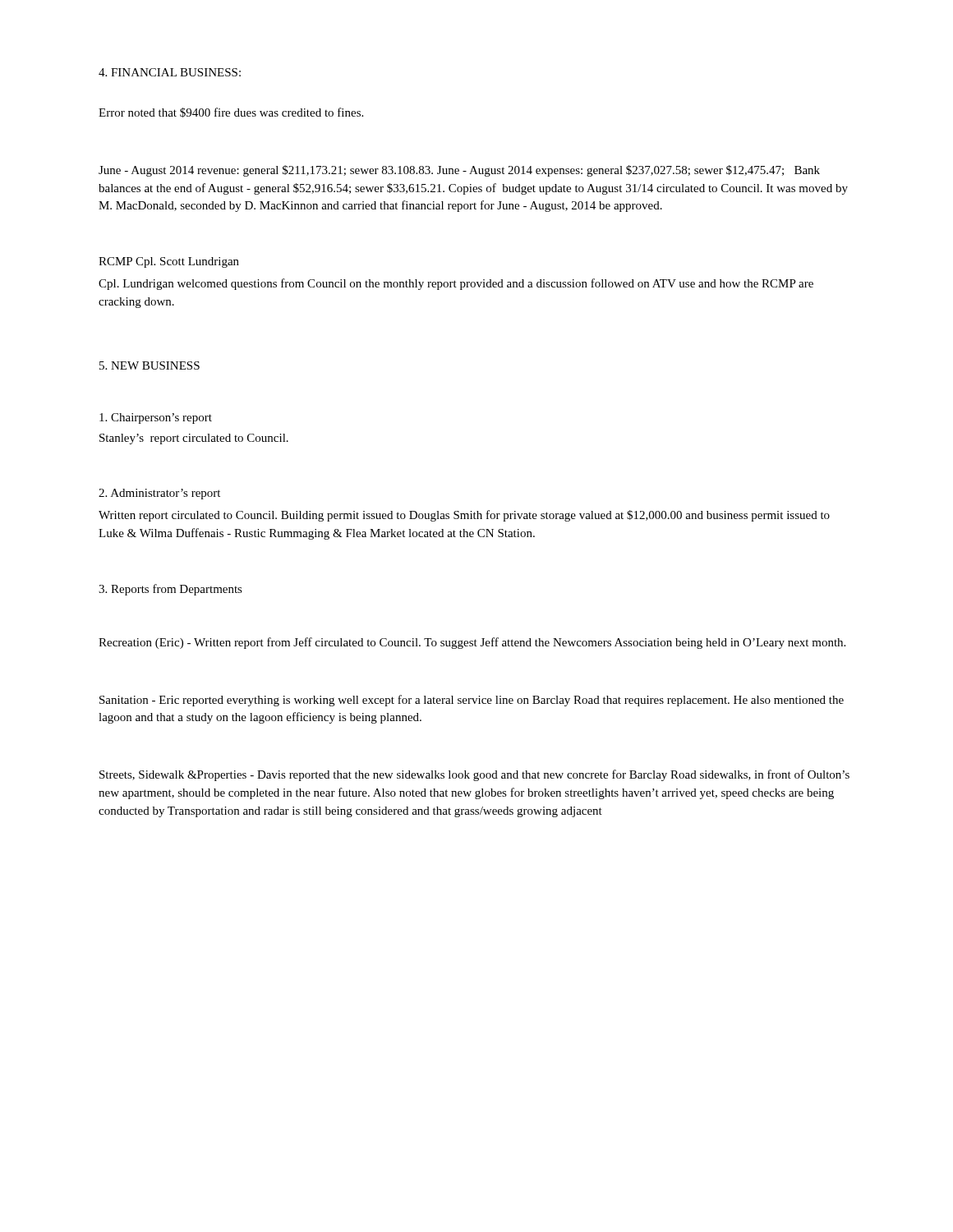Click on the section header with the text "RCMP Cpl. Scott Lundrigan"

tap(169, 261)
